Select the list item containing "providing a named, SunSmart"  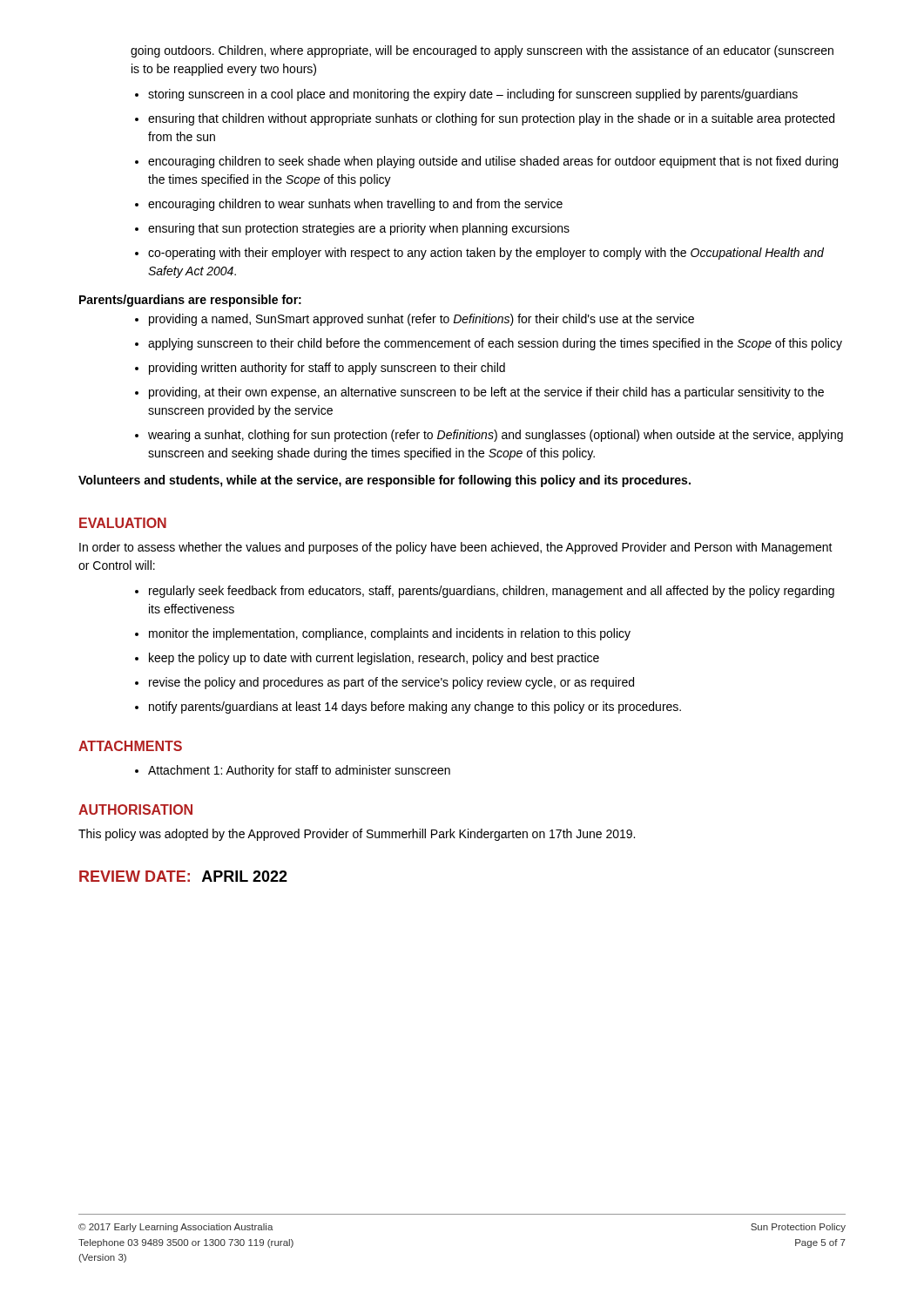coord(462,319)
